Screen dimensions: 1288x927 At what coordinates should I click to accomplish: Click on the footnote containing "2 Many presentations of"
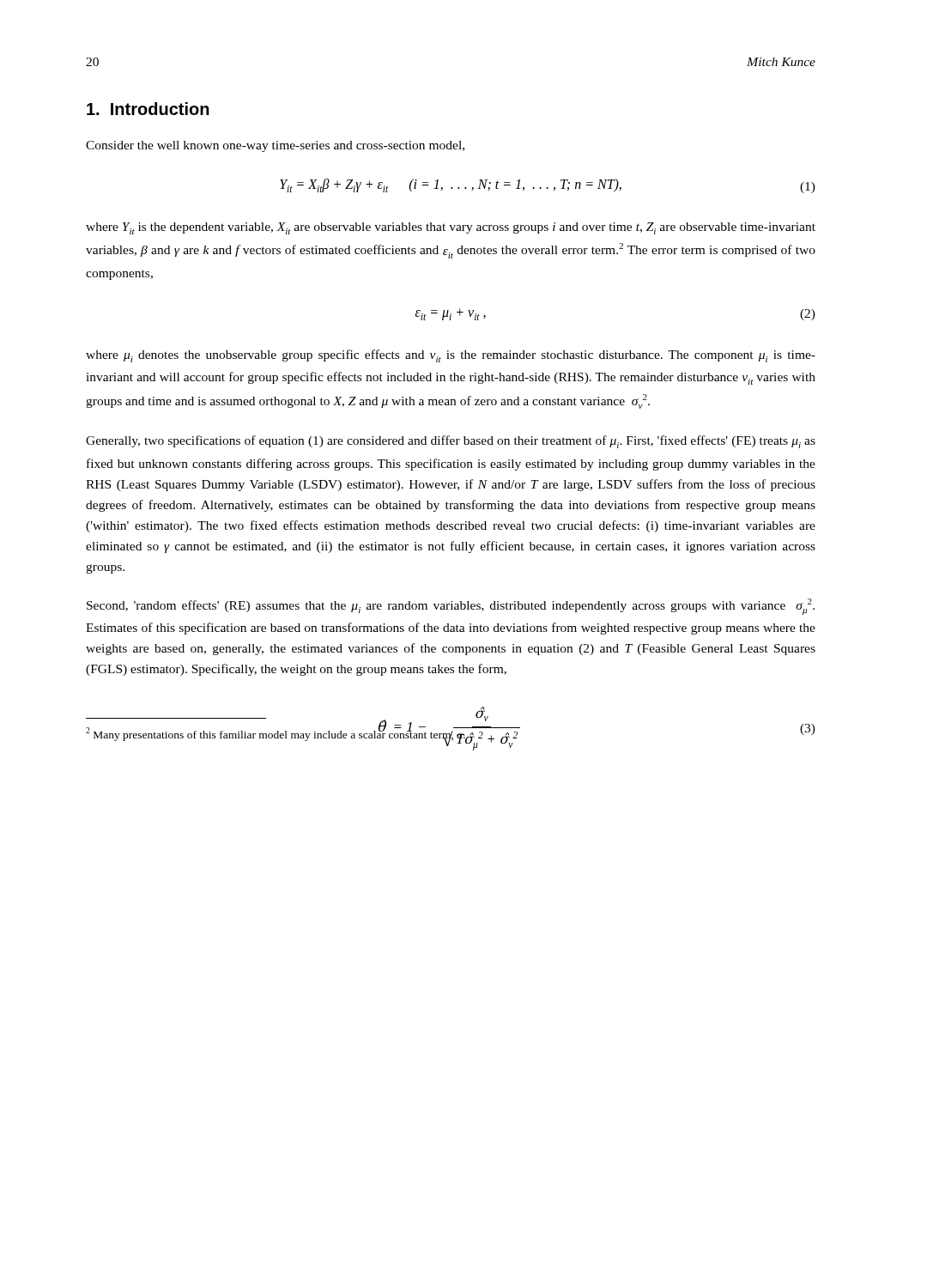point(276,733)
